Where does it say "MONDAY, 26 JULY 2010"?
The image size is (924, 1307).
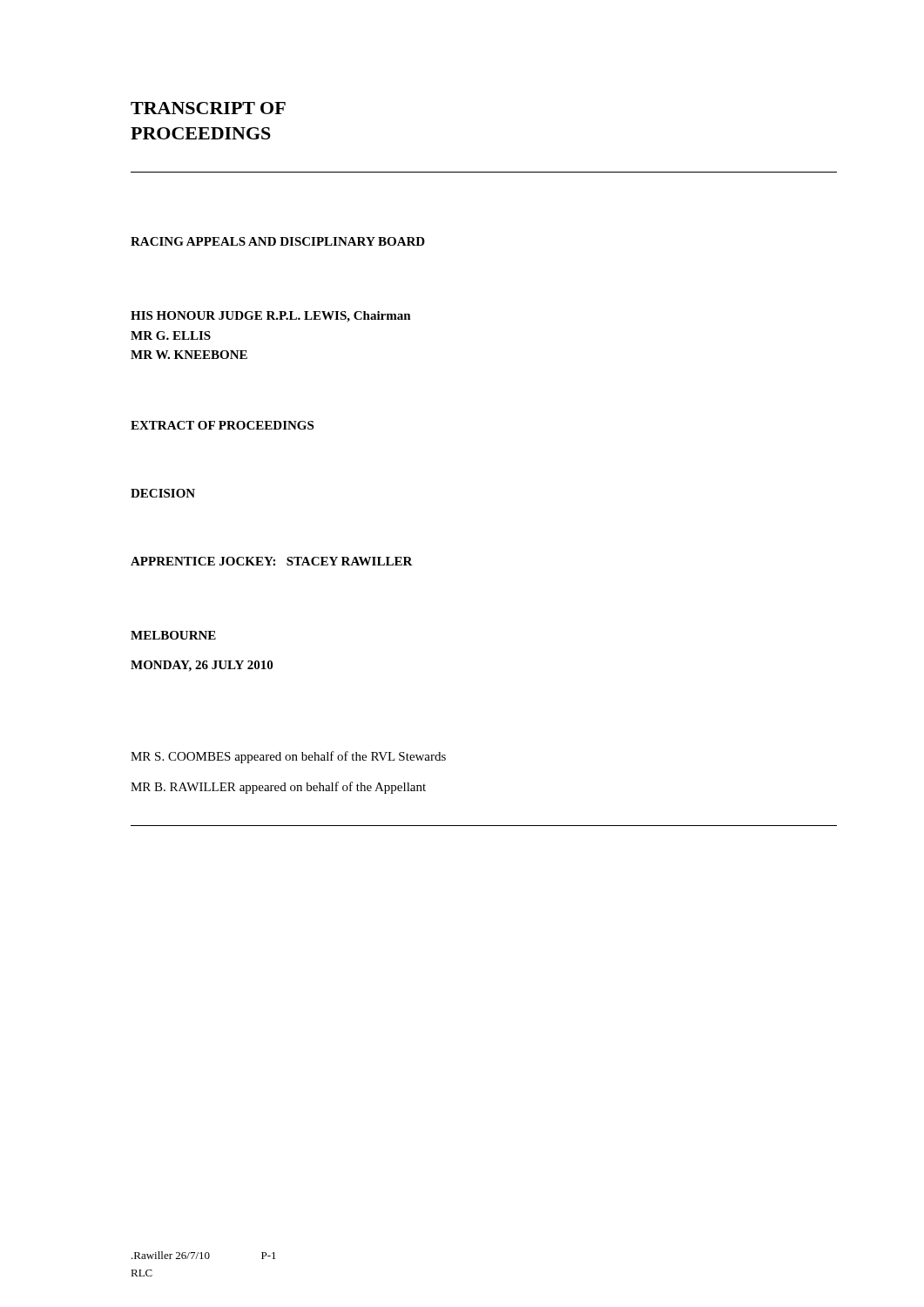coord(202,666)
